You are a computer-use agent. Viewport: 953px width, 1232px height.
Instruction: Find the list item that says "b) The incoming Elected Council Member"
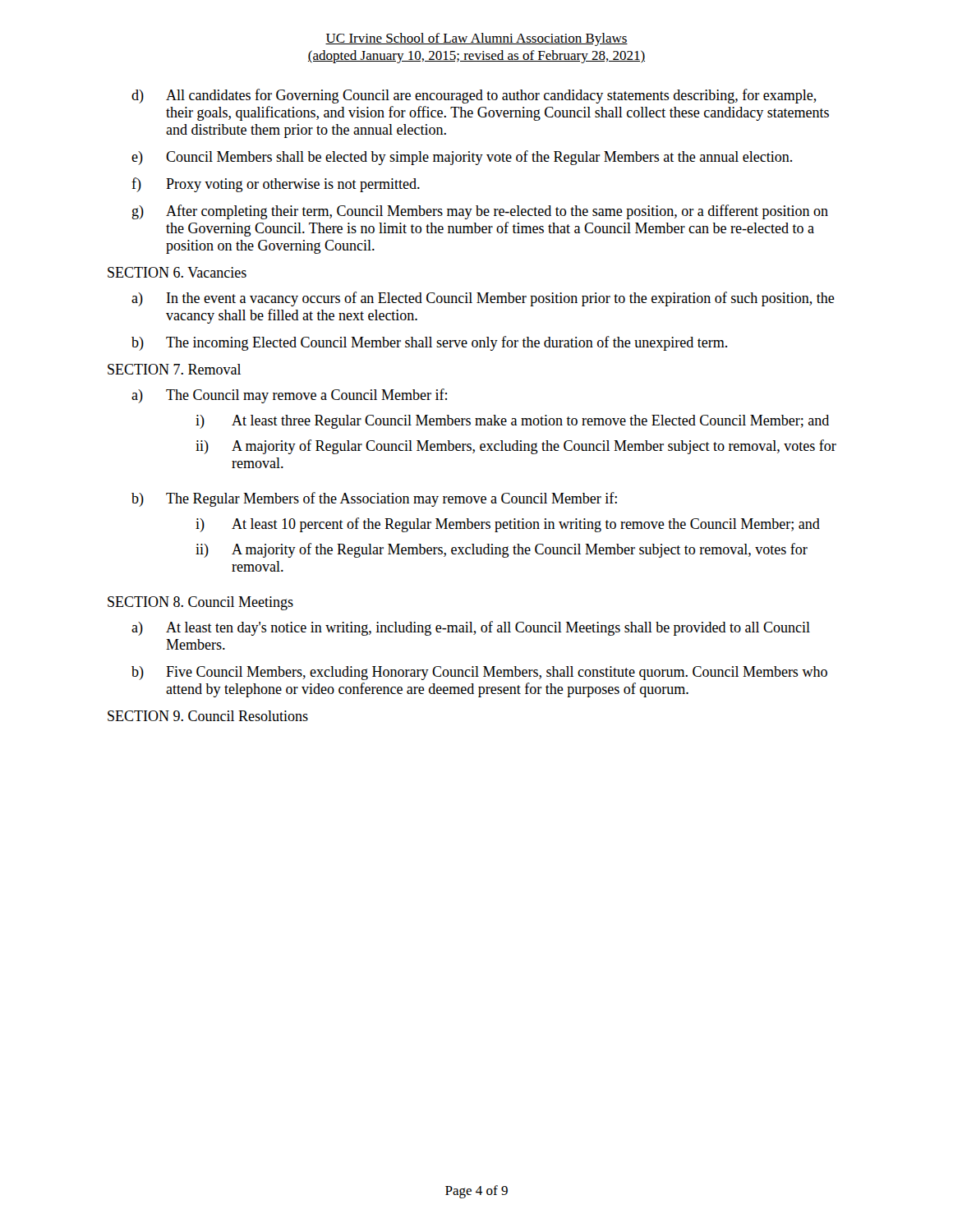point(489,343)
